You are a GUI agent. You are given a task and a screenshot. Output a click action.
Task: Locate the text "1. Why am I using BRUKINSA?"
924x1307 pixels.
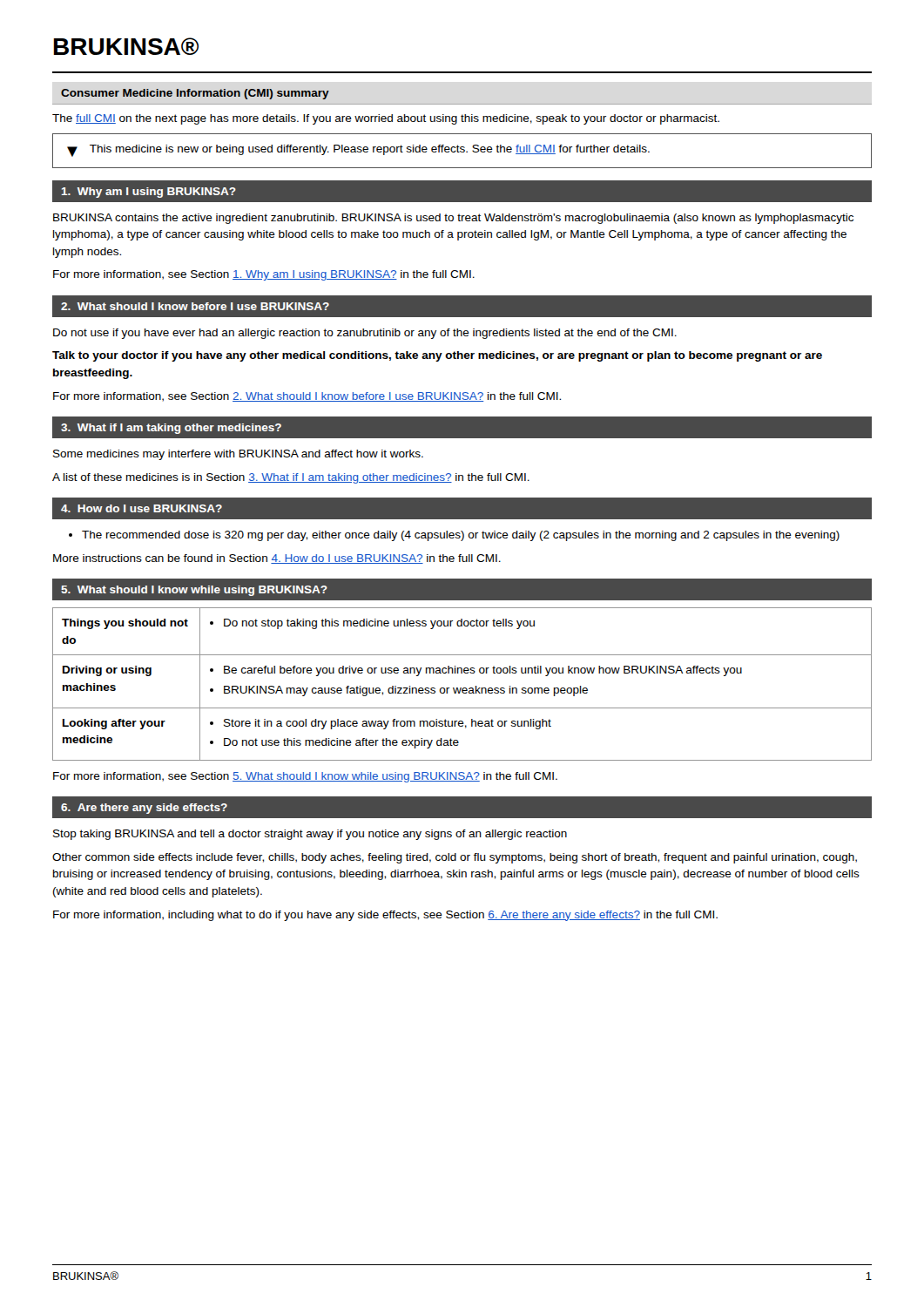pyautogui.click(x=148, y=191)
